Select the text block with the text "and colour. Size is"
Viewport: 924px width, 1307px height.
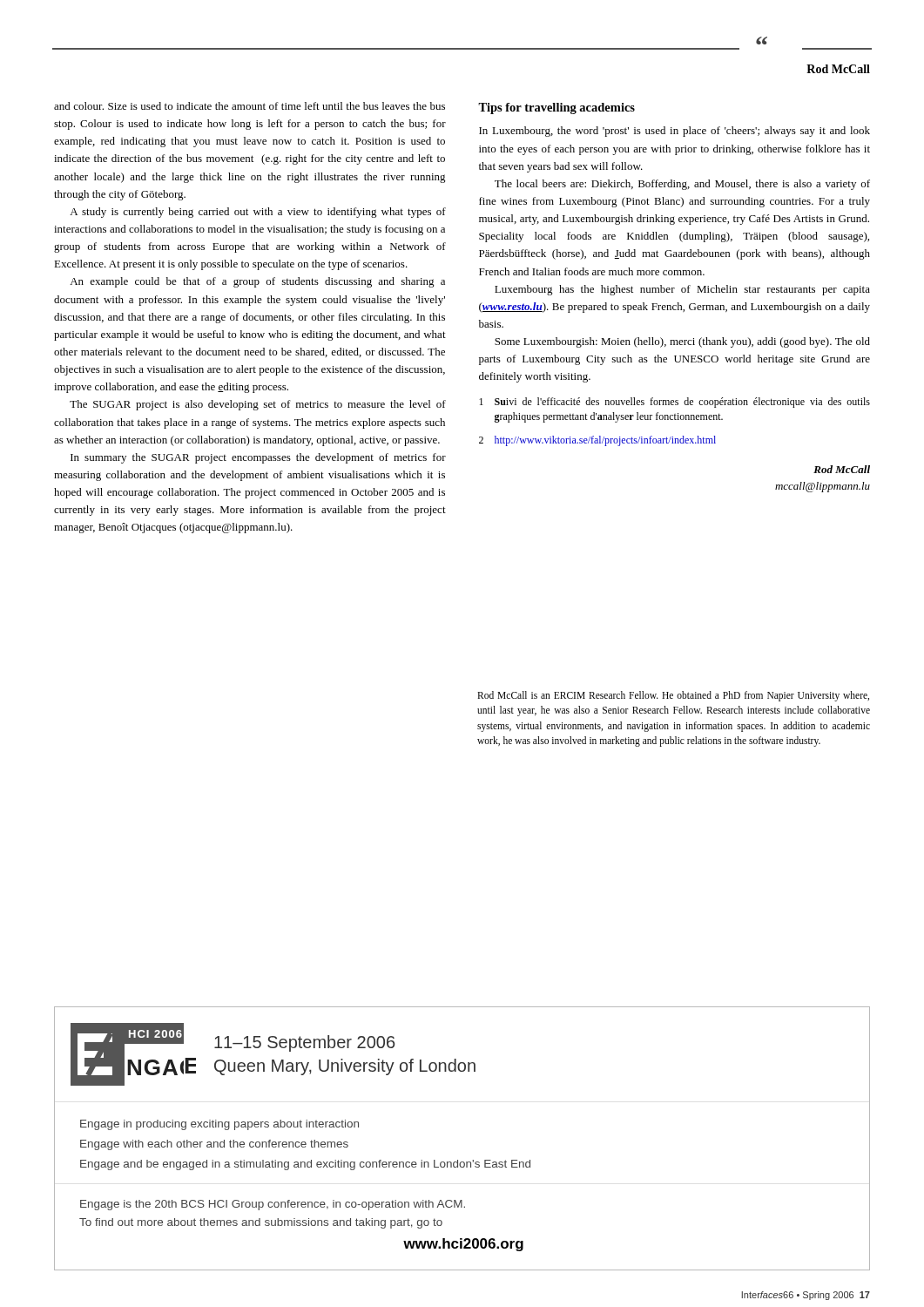pos(250,317)
